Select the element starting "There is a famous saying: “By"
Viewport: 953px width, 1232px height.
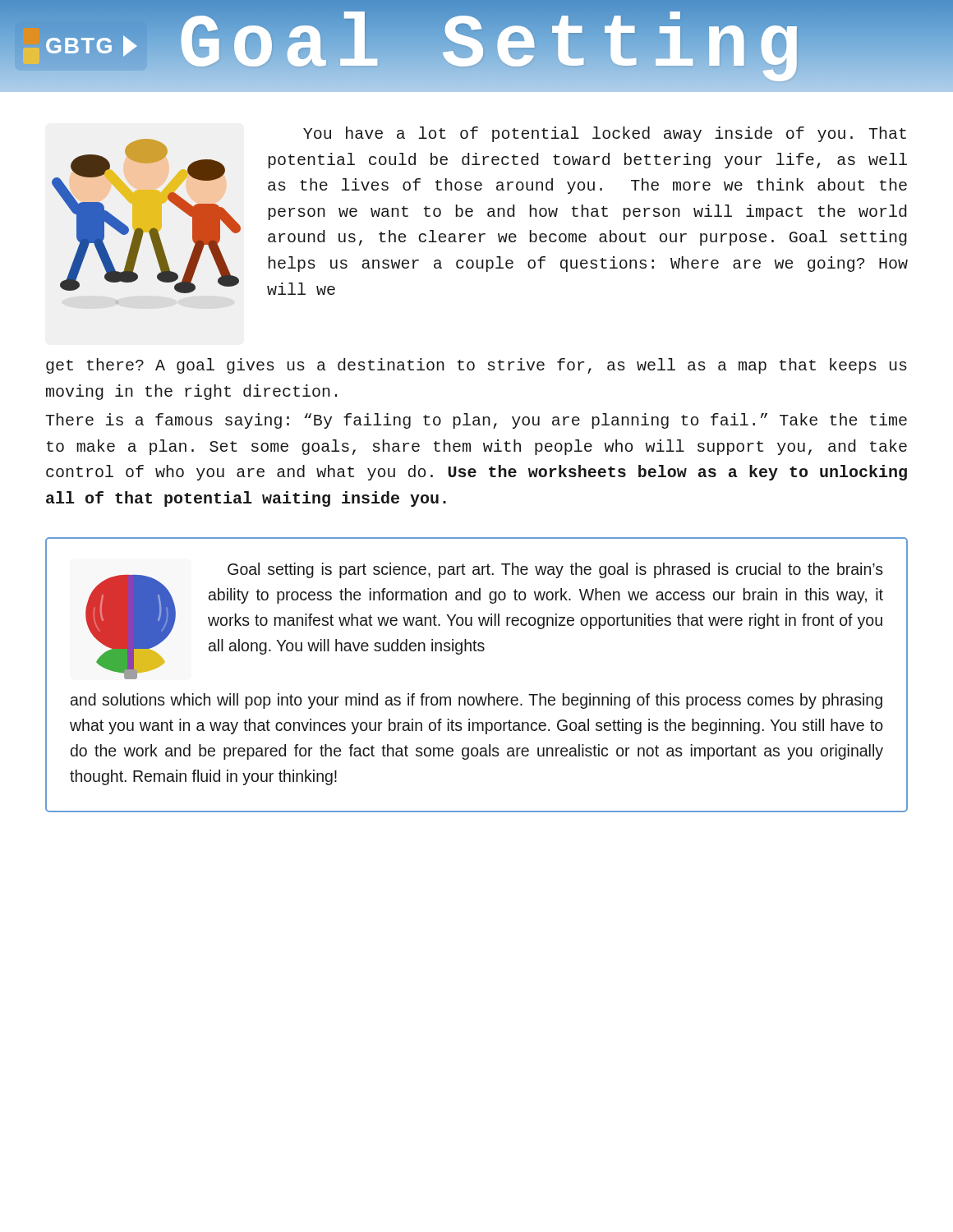(476, 460)
